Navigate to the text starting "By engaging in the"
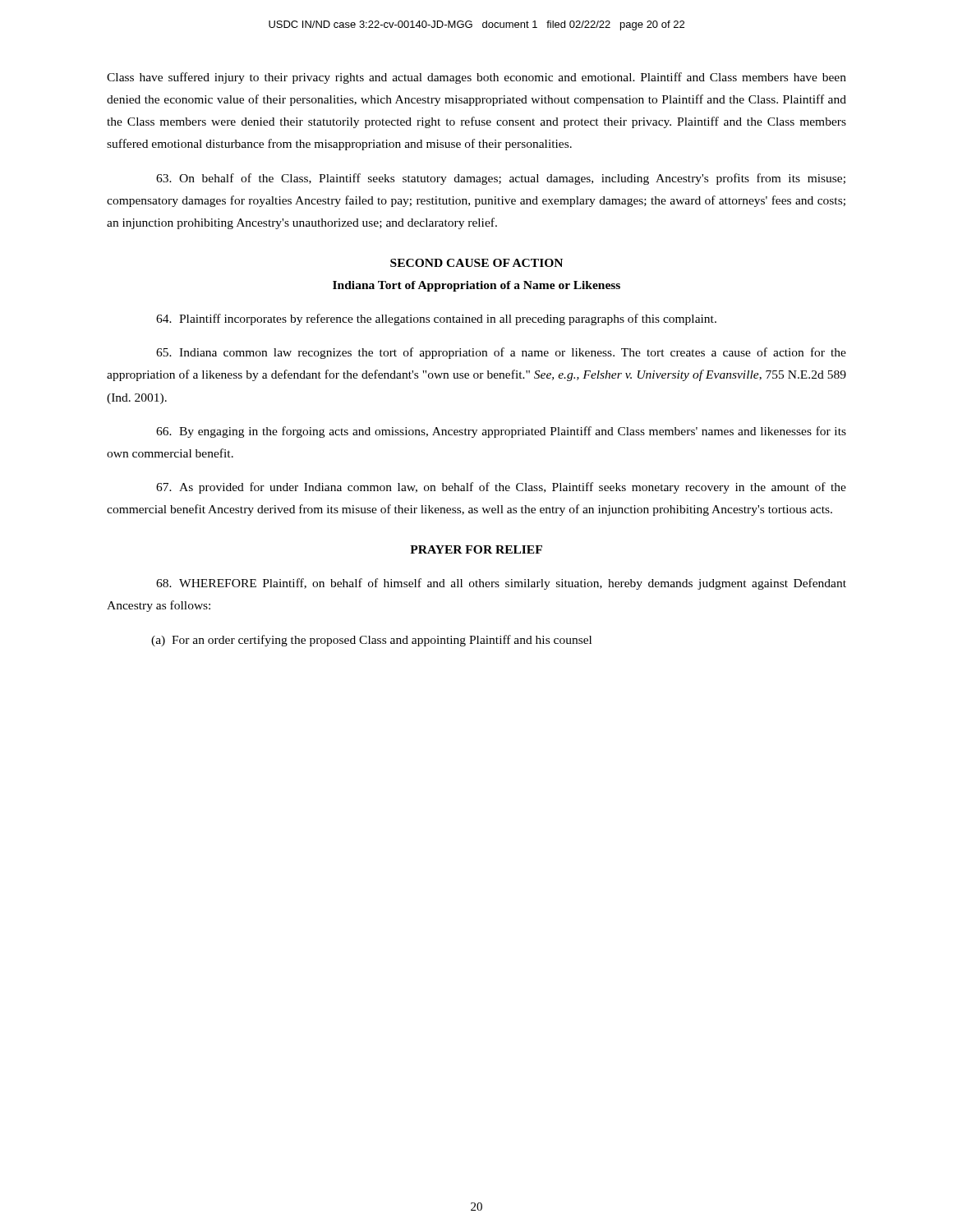This screenshot has height=1232, width=953. [x=476, y=440]
